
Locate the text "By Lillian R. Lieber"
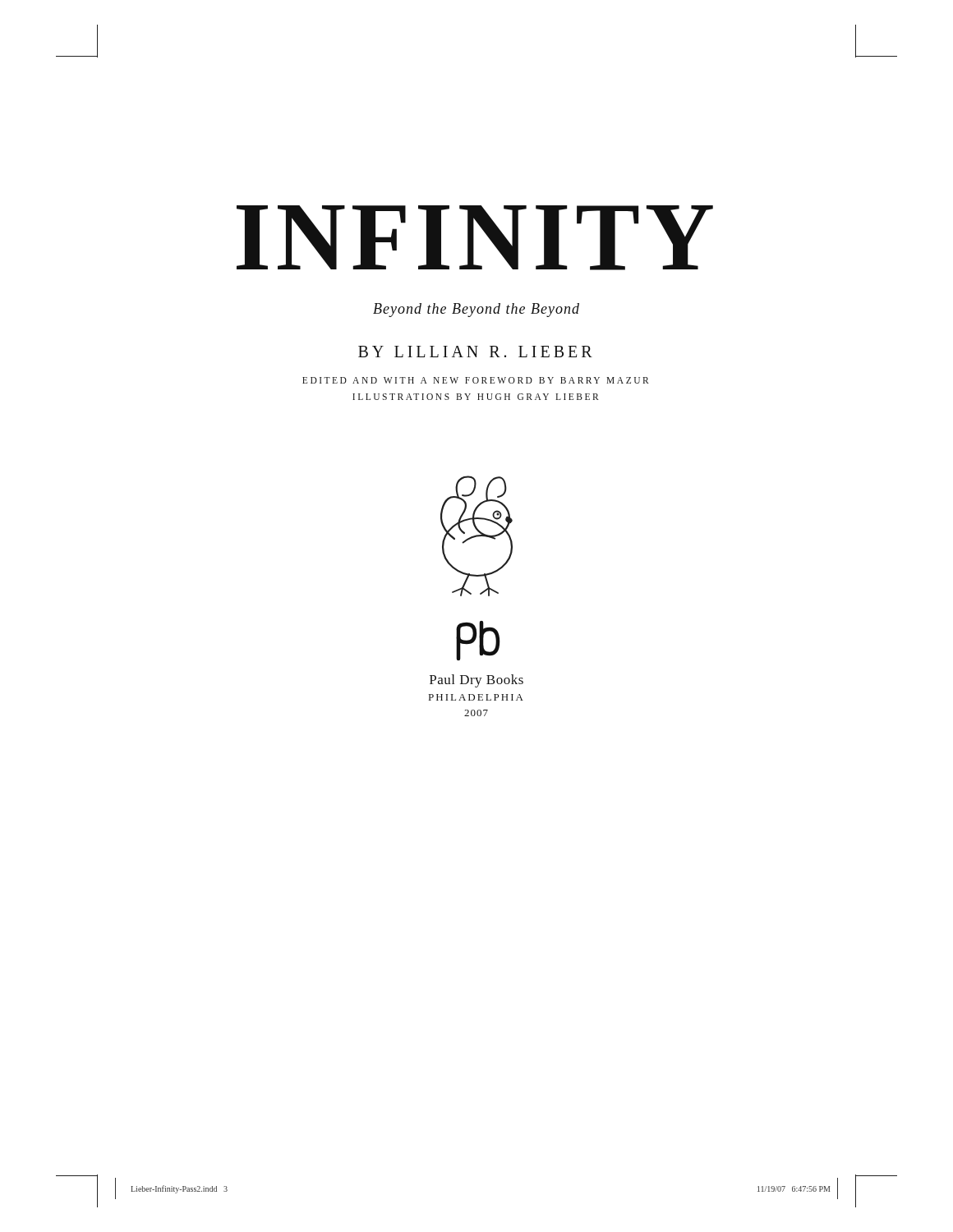pos(476,352)
